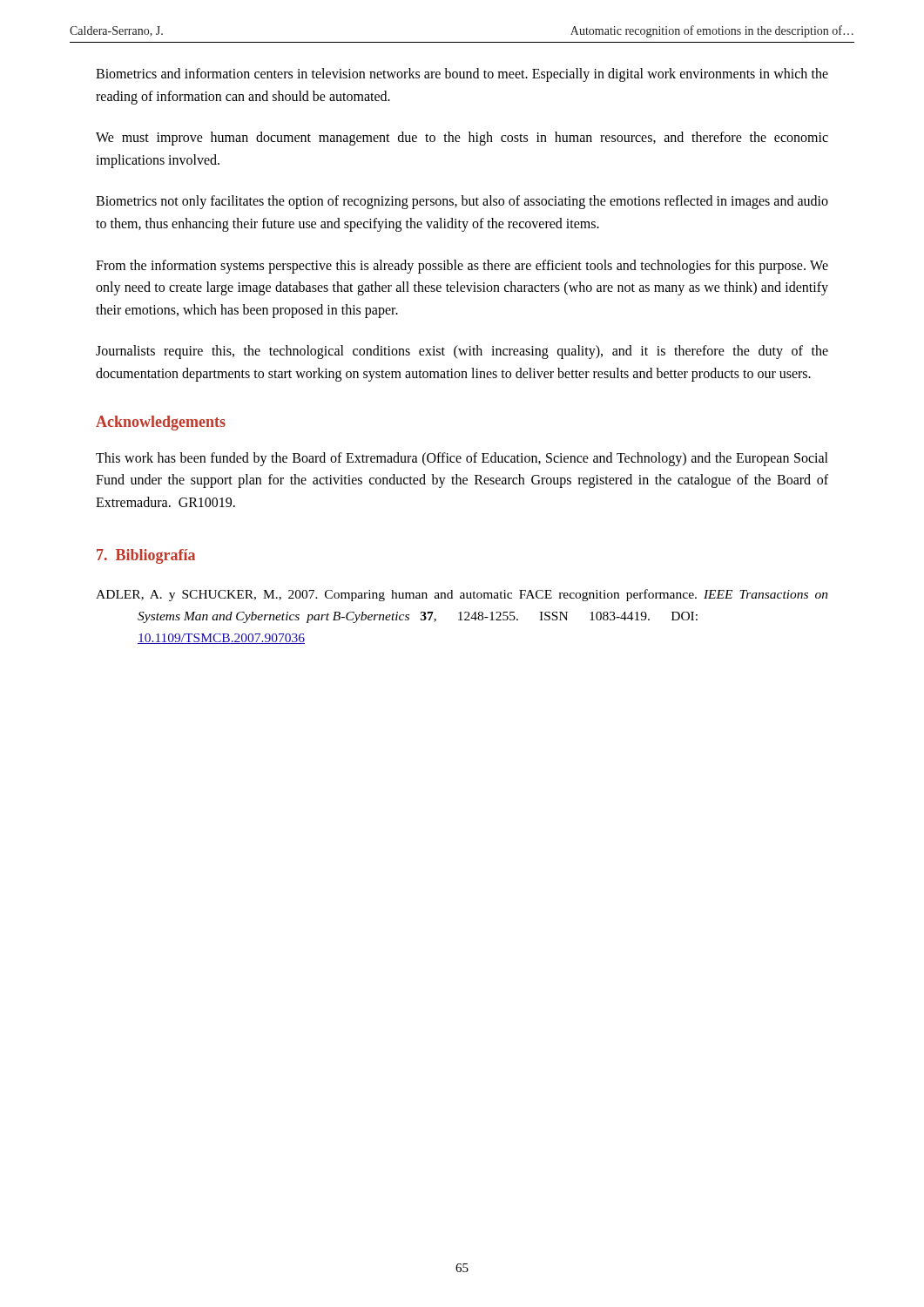Click the passage that begins "Biometrics and information centers in television"
Viewport: 924px width, 1307px height.
point(462,85)
